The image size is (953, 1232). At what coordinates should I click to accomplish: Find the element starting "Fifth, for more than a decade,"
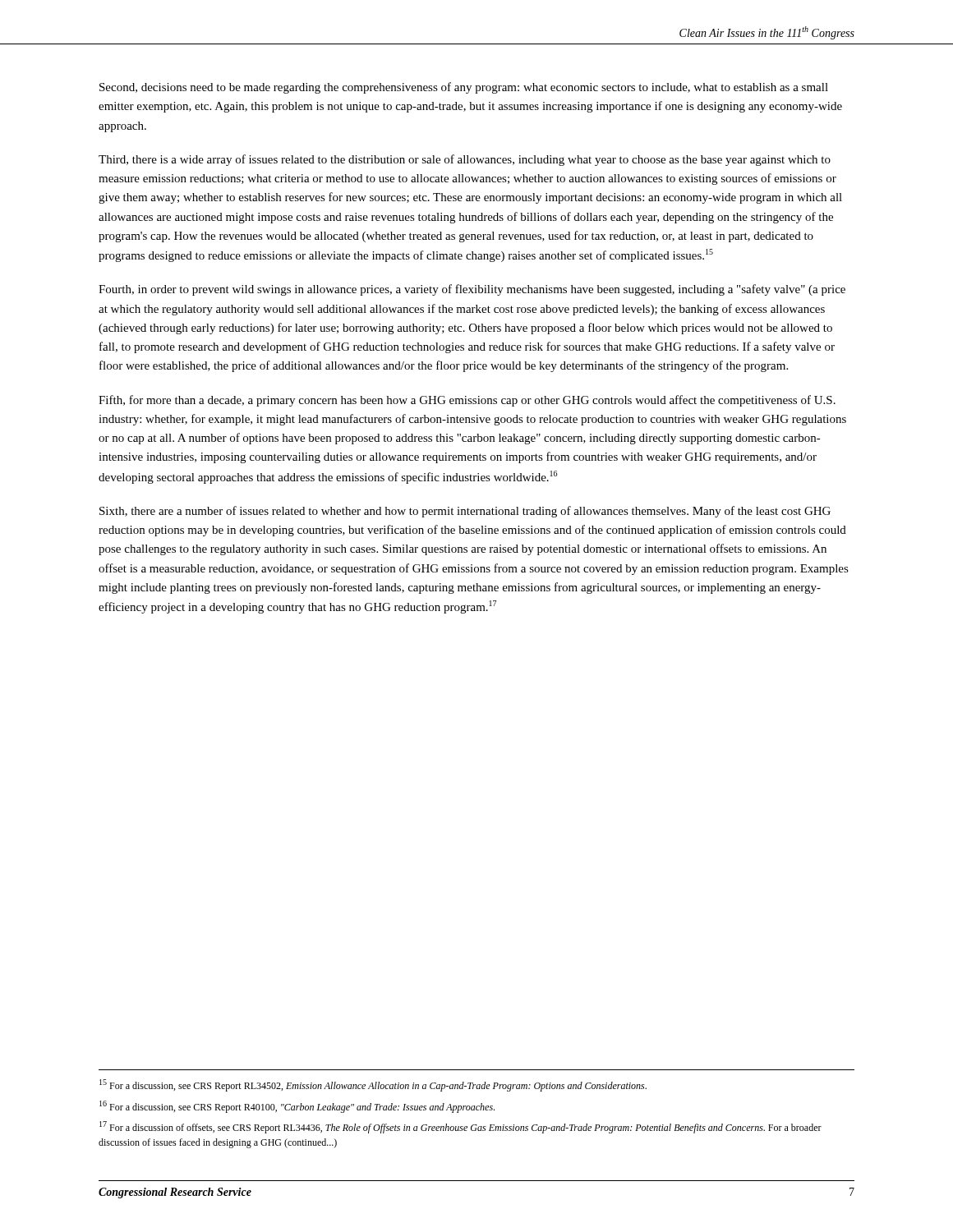473,438
